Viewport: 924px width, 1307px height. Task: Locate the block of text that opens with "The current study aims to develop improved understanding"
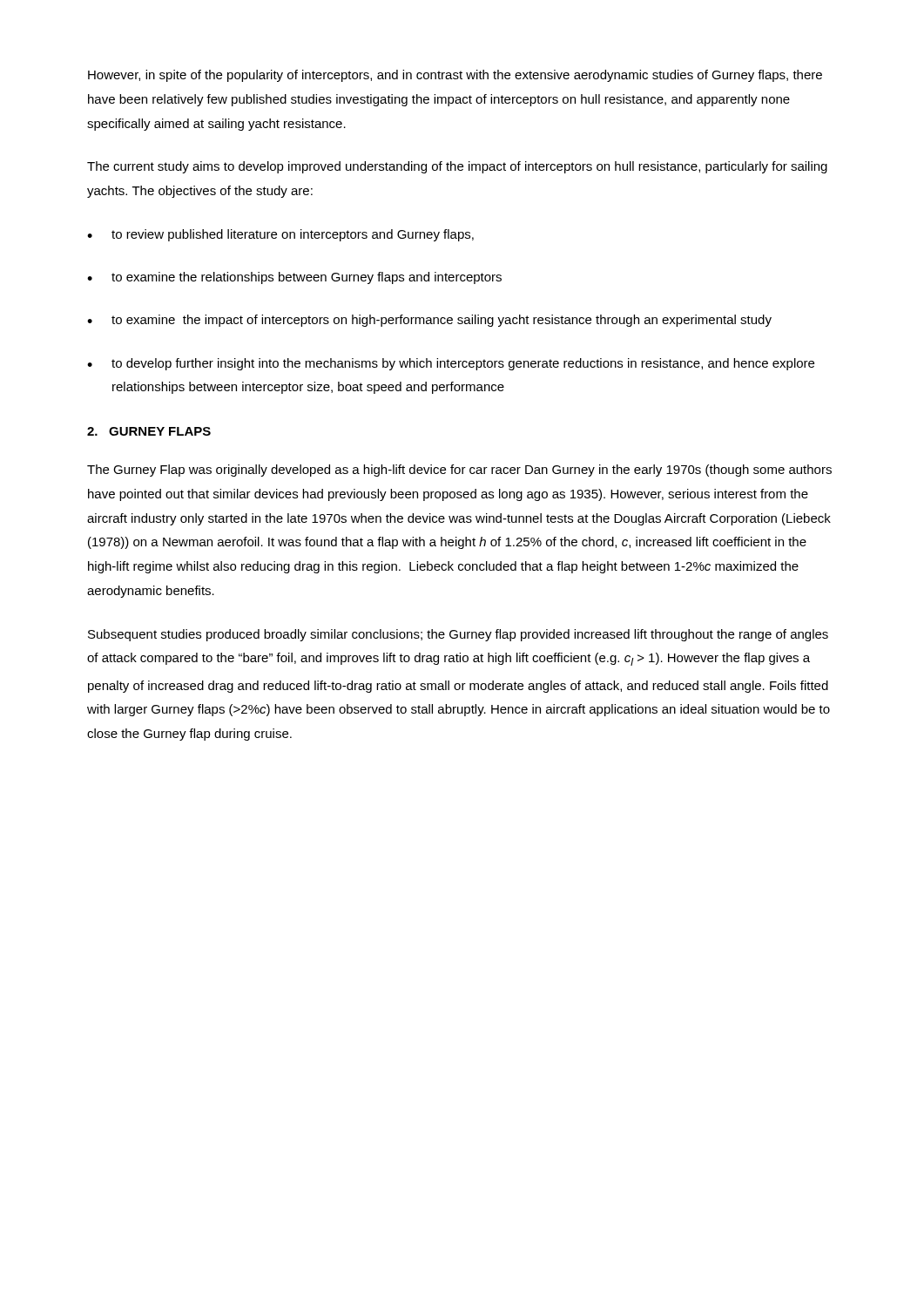[x=457, y=178]
